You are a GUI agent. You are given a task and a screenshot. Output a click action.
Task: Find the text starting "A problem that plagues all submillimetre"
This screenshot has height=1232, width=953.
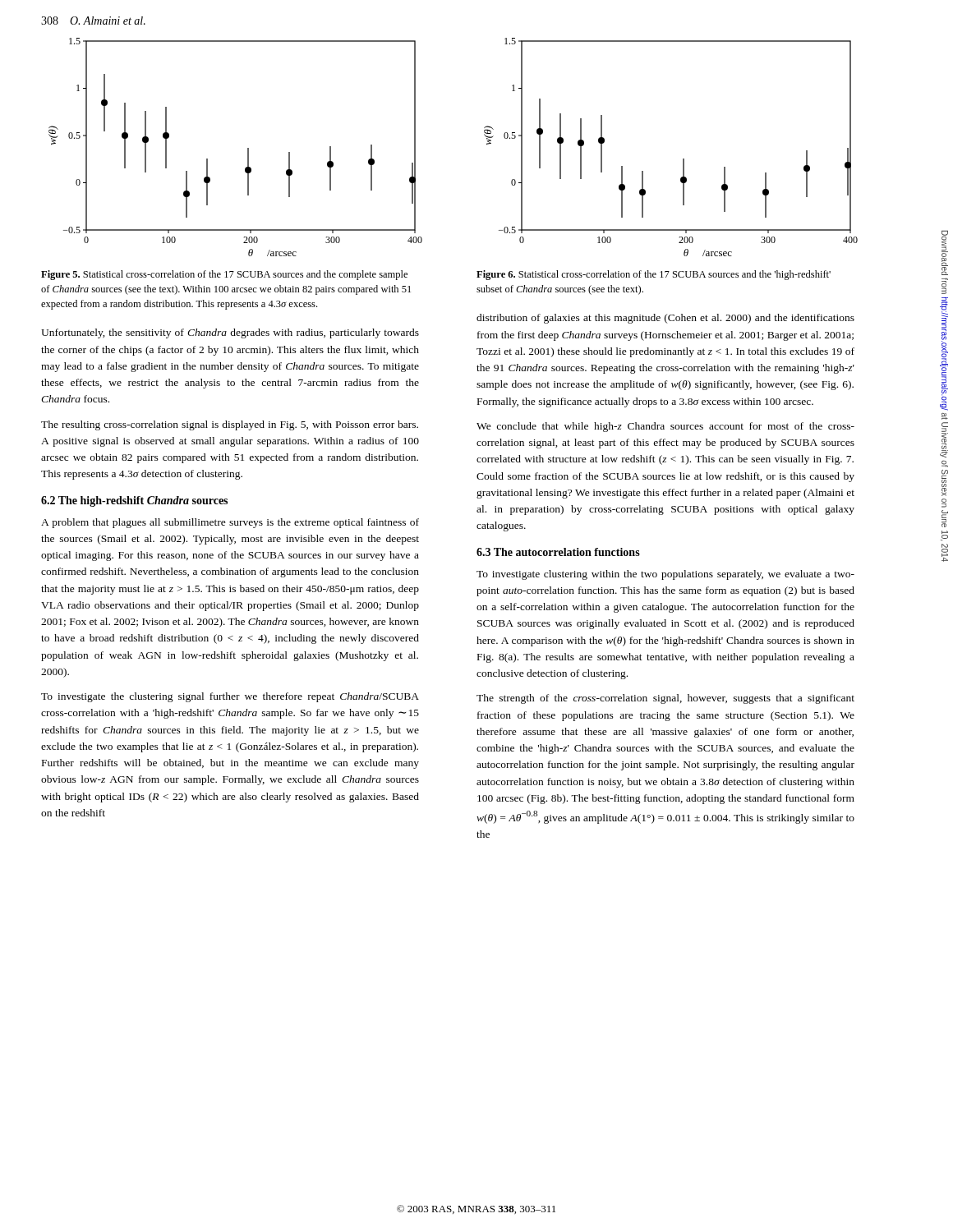click(230, 596)
